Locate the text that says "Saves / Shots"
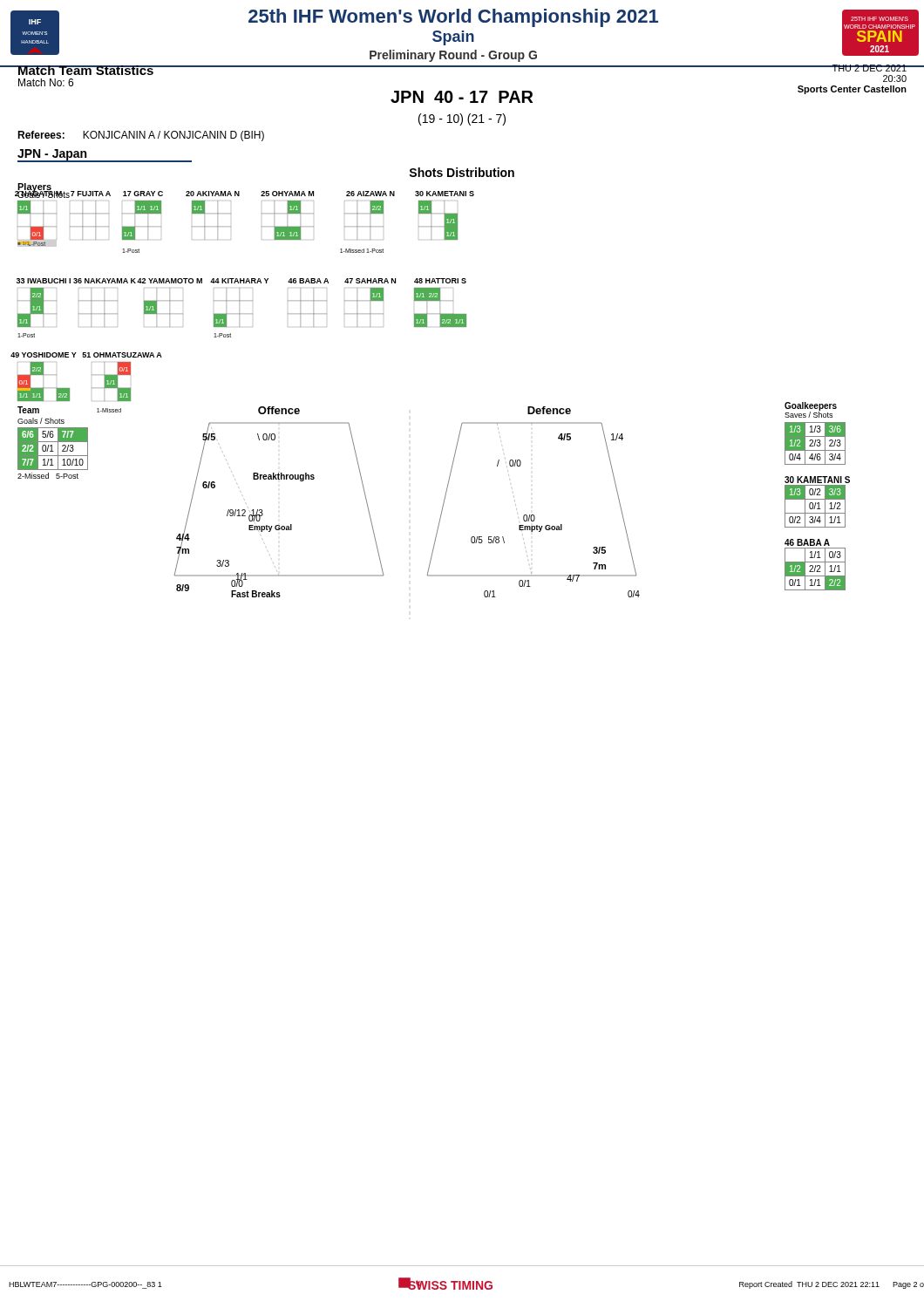924x1308 pixels. coord(809,415)
